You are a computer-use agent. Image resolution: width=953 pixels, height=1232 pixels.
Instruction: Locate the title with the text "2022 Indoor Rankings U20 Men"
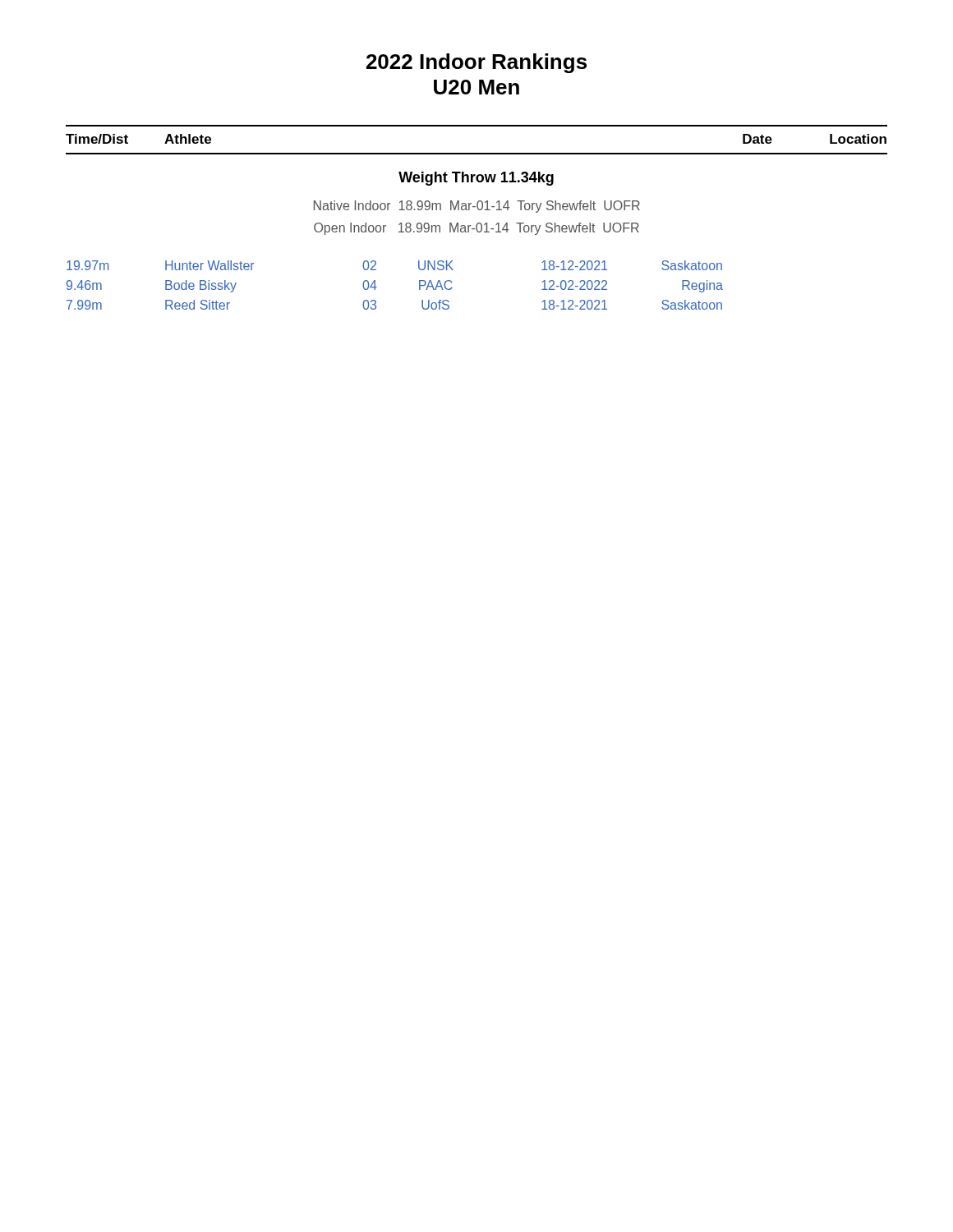[x=476, y=75]
